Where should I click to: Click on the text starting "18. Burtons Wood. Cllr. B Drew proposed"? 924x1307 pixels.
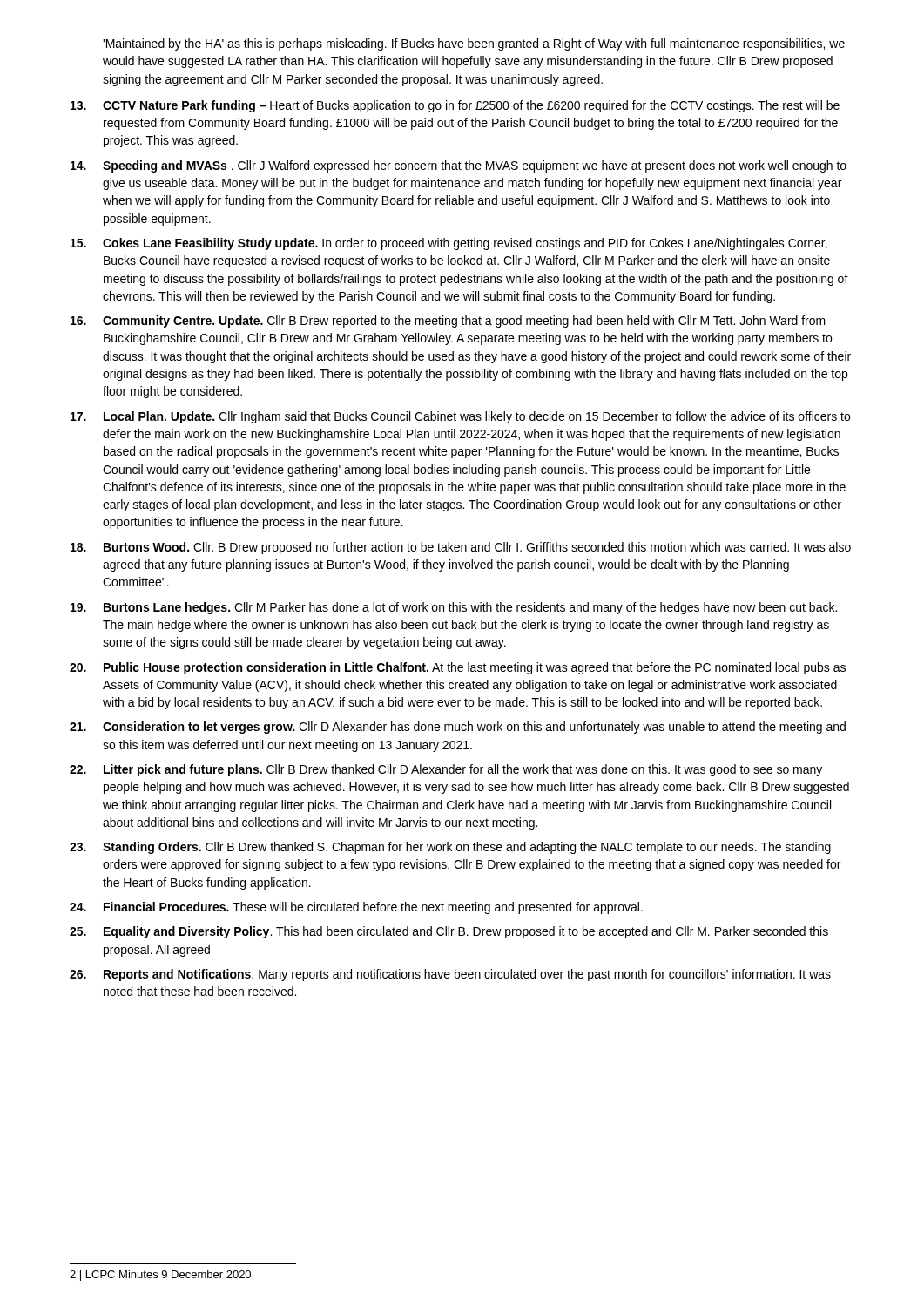pos(462,565)
